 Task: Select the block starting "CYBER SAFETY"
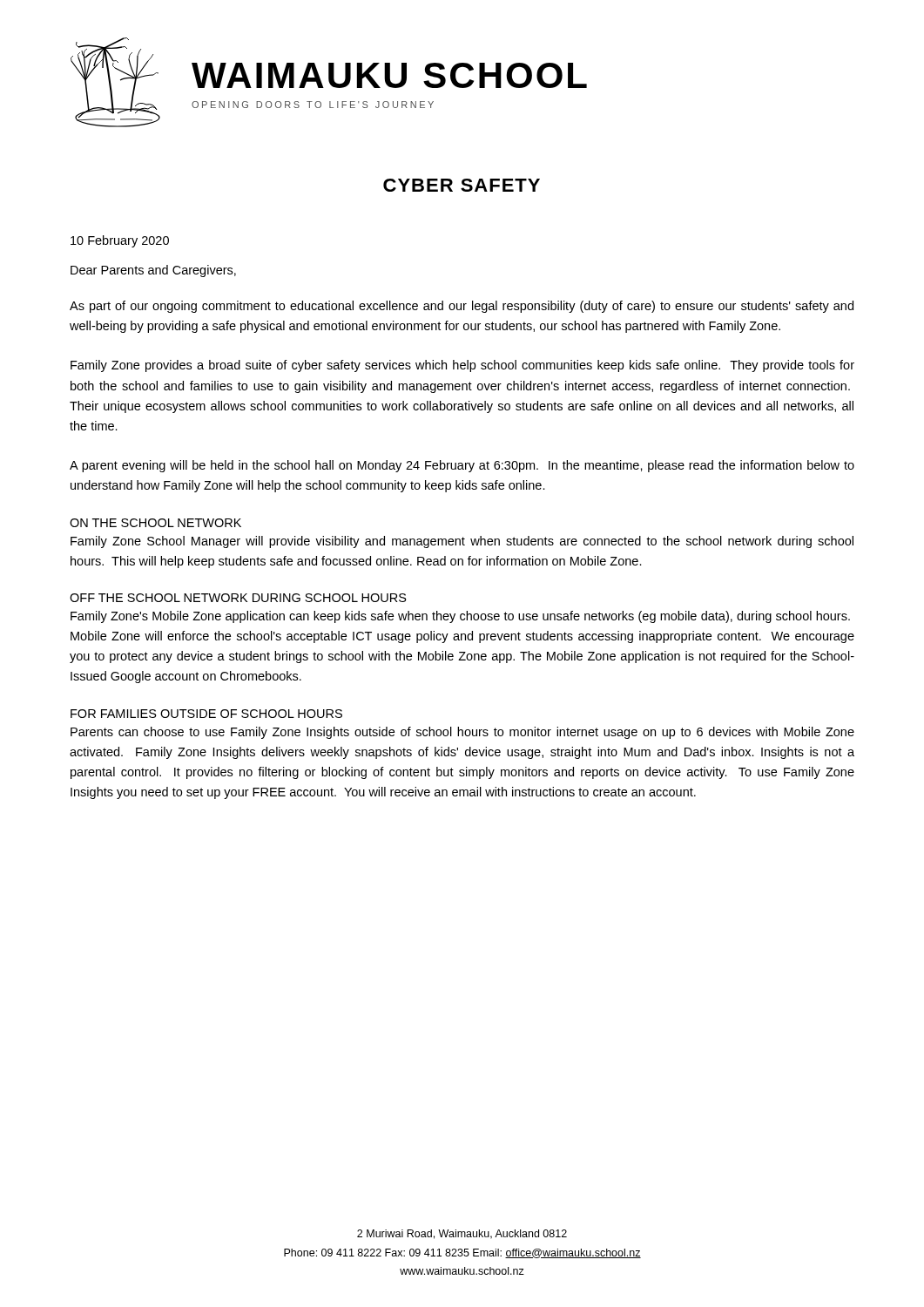462,185
